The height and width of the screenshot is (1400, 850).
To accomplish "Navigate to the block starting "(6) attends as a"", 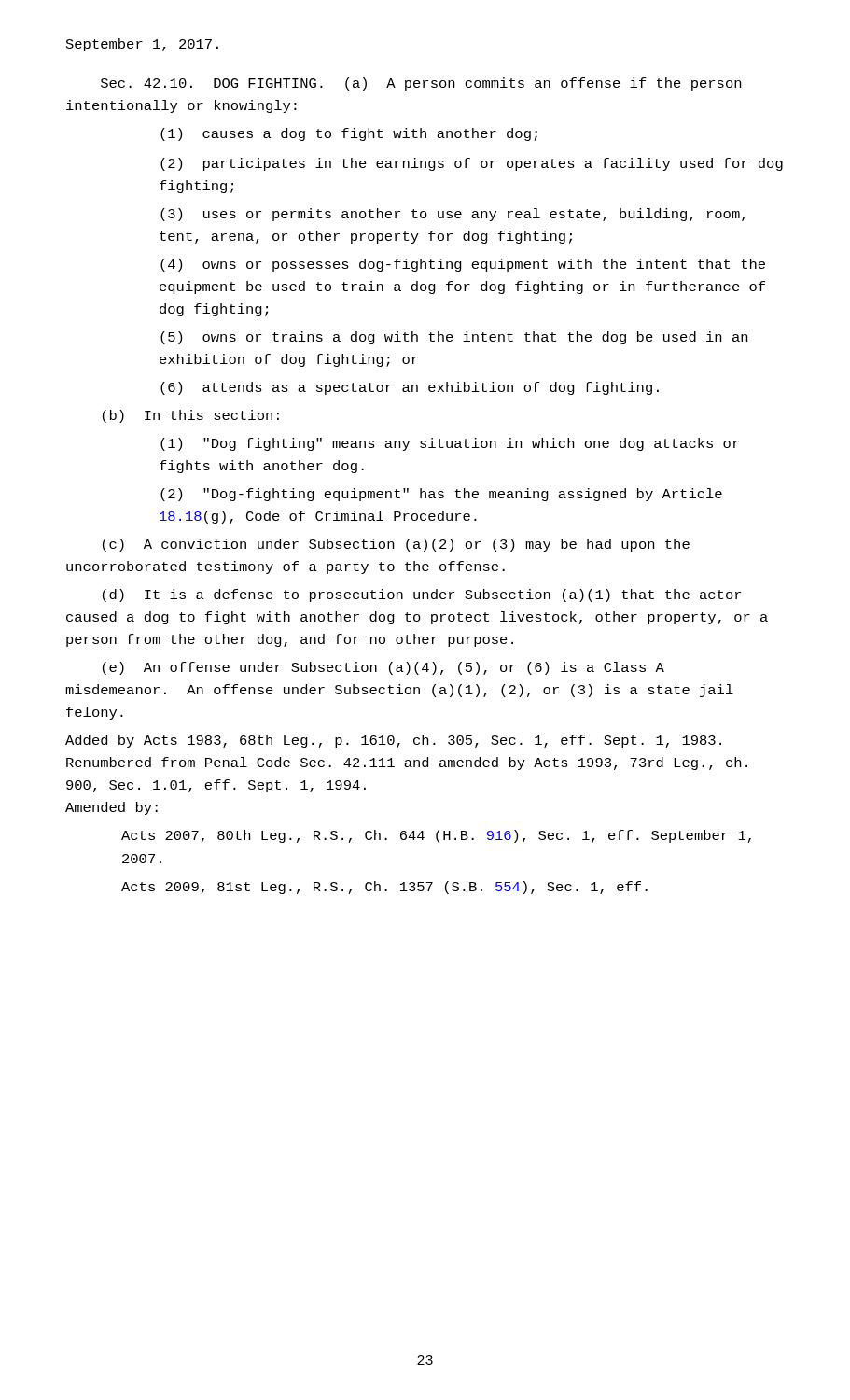I will click(410, 388).
